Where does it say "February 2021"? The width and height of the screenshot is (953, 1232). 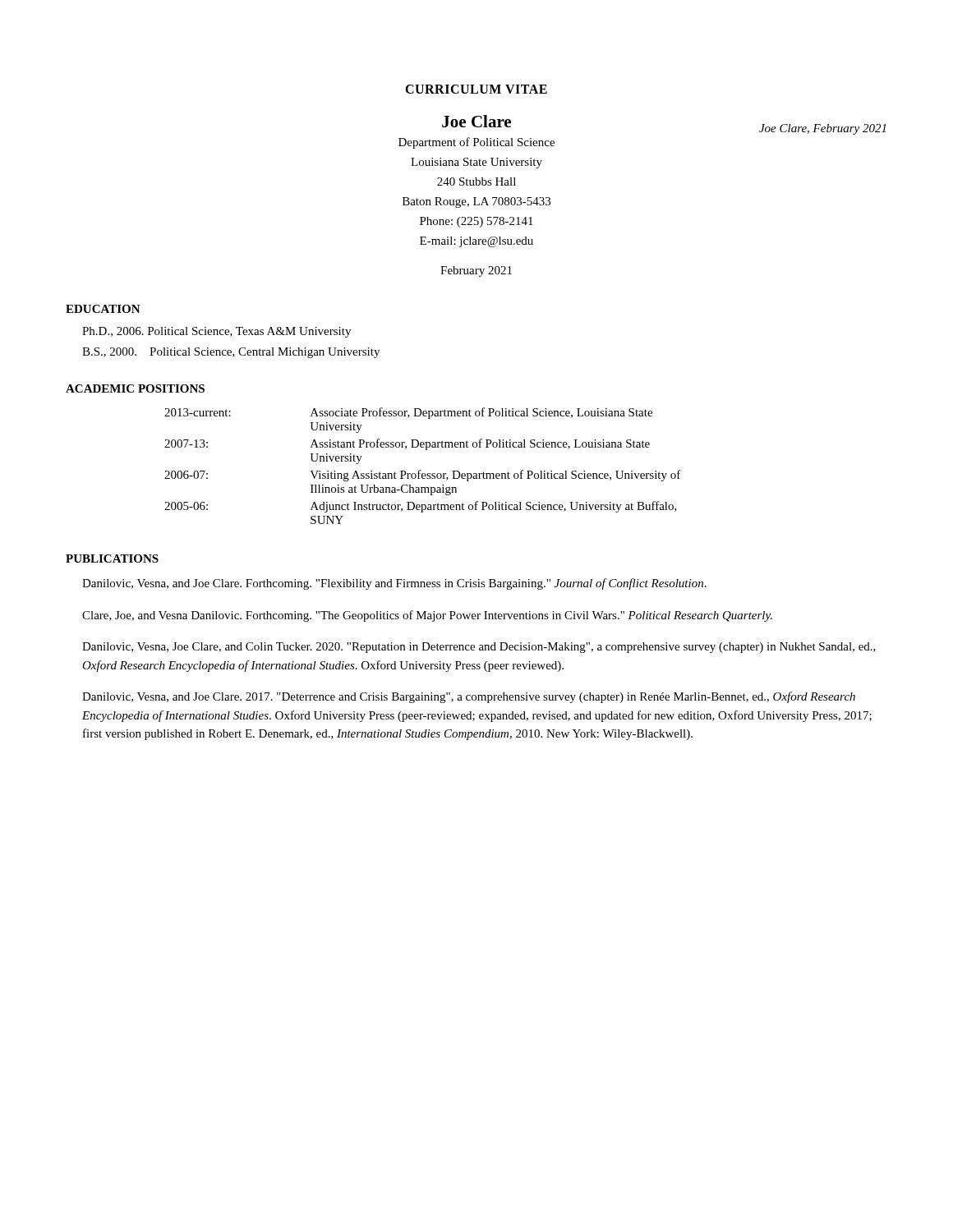pos(476,270)
